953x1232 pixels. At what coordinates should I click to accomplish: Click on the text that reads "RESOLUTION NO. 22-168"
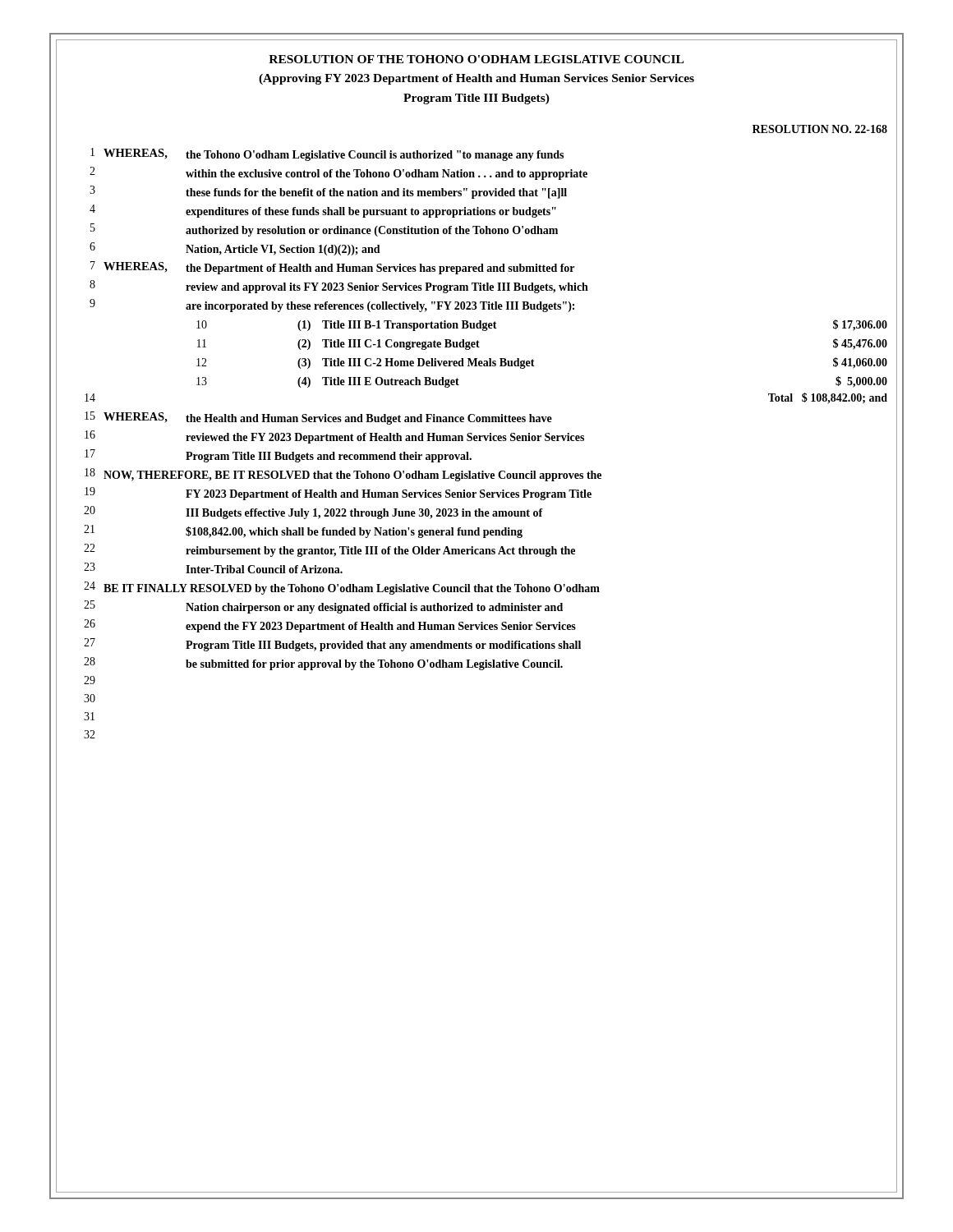click(820, 129)
